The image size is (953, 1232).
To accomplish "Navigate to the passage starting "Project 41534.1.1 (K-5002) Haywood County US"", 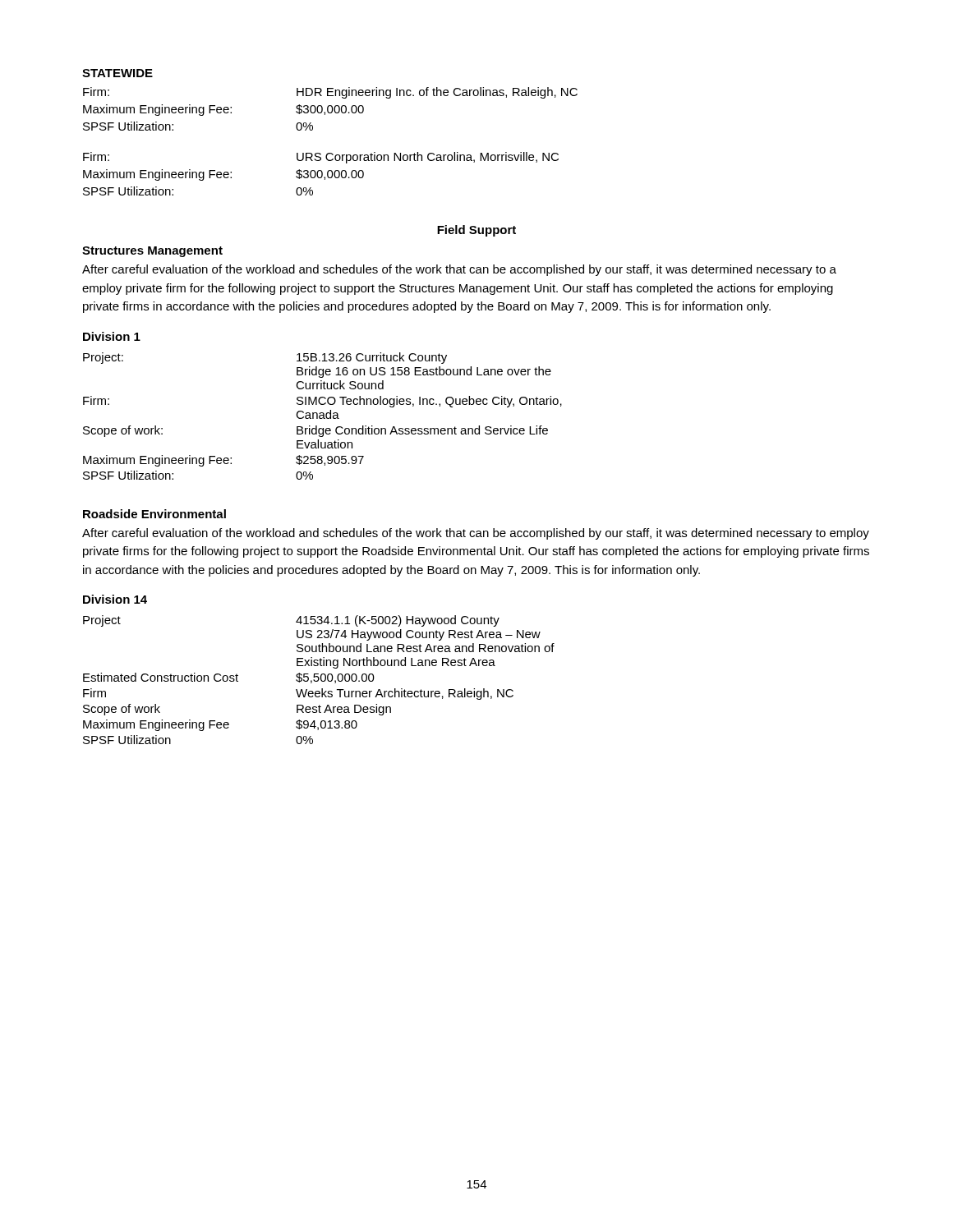I will point(476,680).
